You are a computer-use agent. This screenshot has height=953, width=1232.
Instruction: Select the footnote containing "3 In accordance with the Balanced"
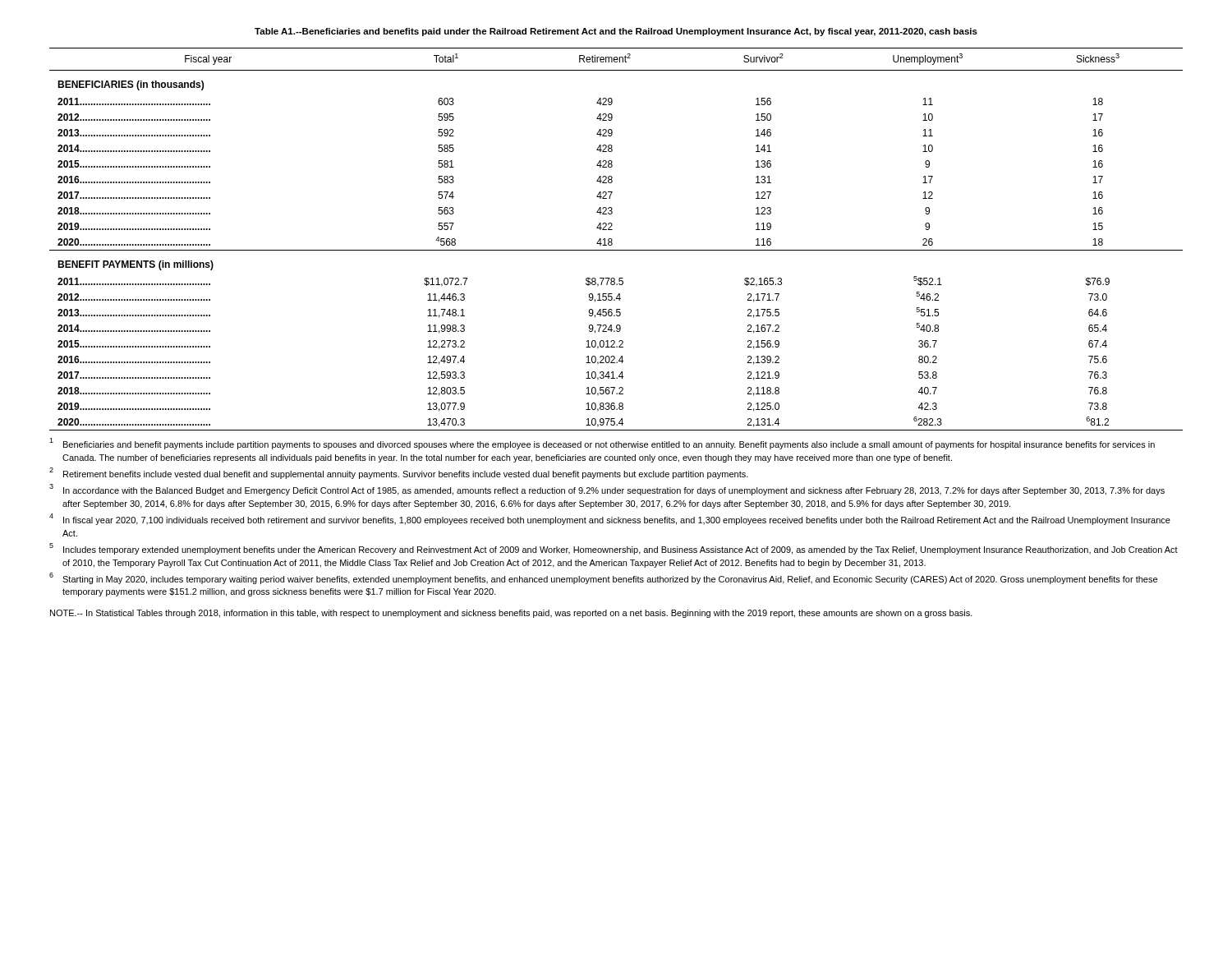click(x=616, y=498)
